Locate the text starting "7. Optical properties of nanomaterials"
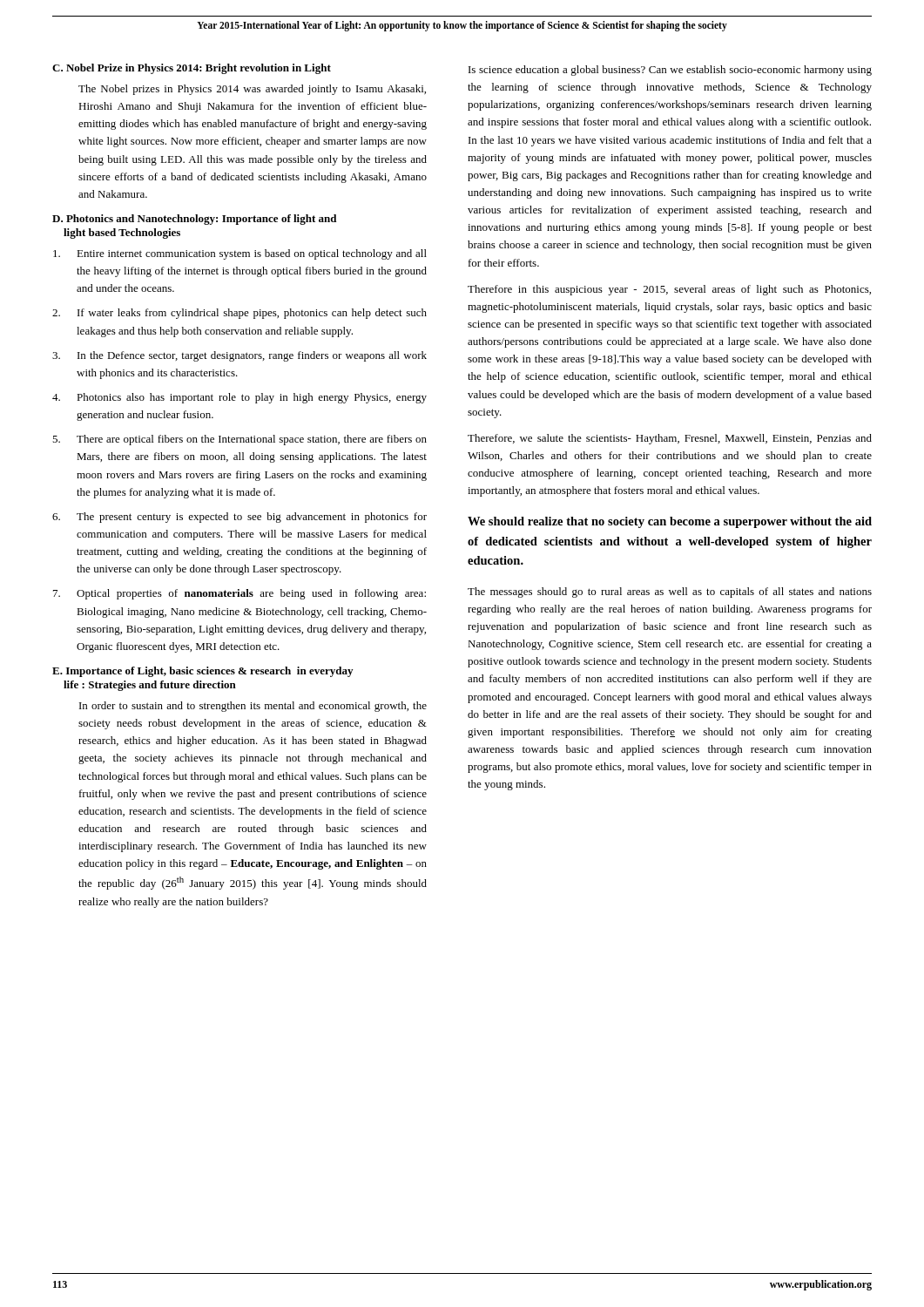Image resolution: width=924 pixels, height=1307 pixels. pyautogui.click(x=240, y=620)
